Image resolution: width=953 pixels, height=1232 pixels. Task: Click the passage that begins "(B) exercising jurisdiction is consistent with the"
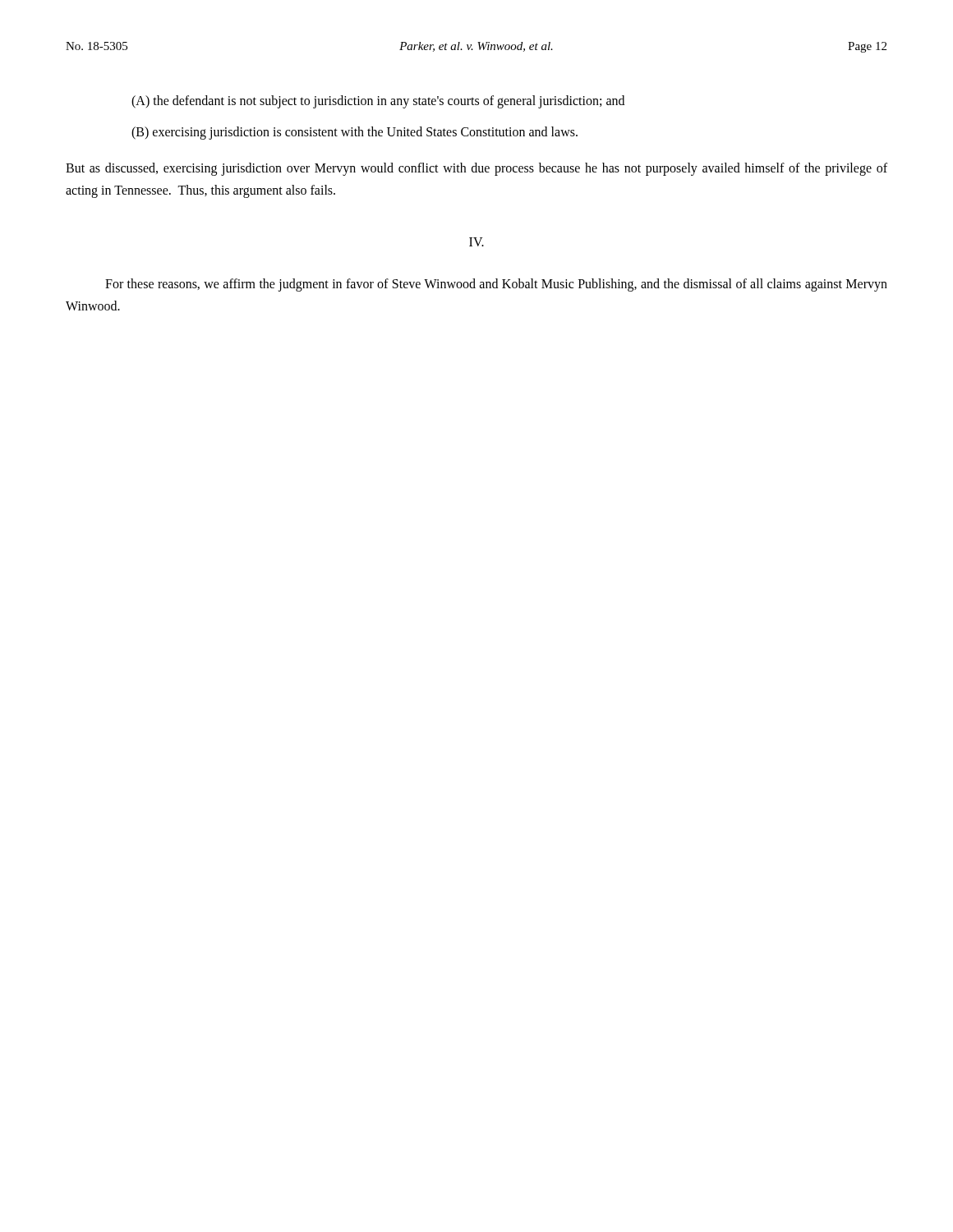click(355, 132)
